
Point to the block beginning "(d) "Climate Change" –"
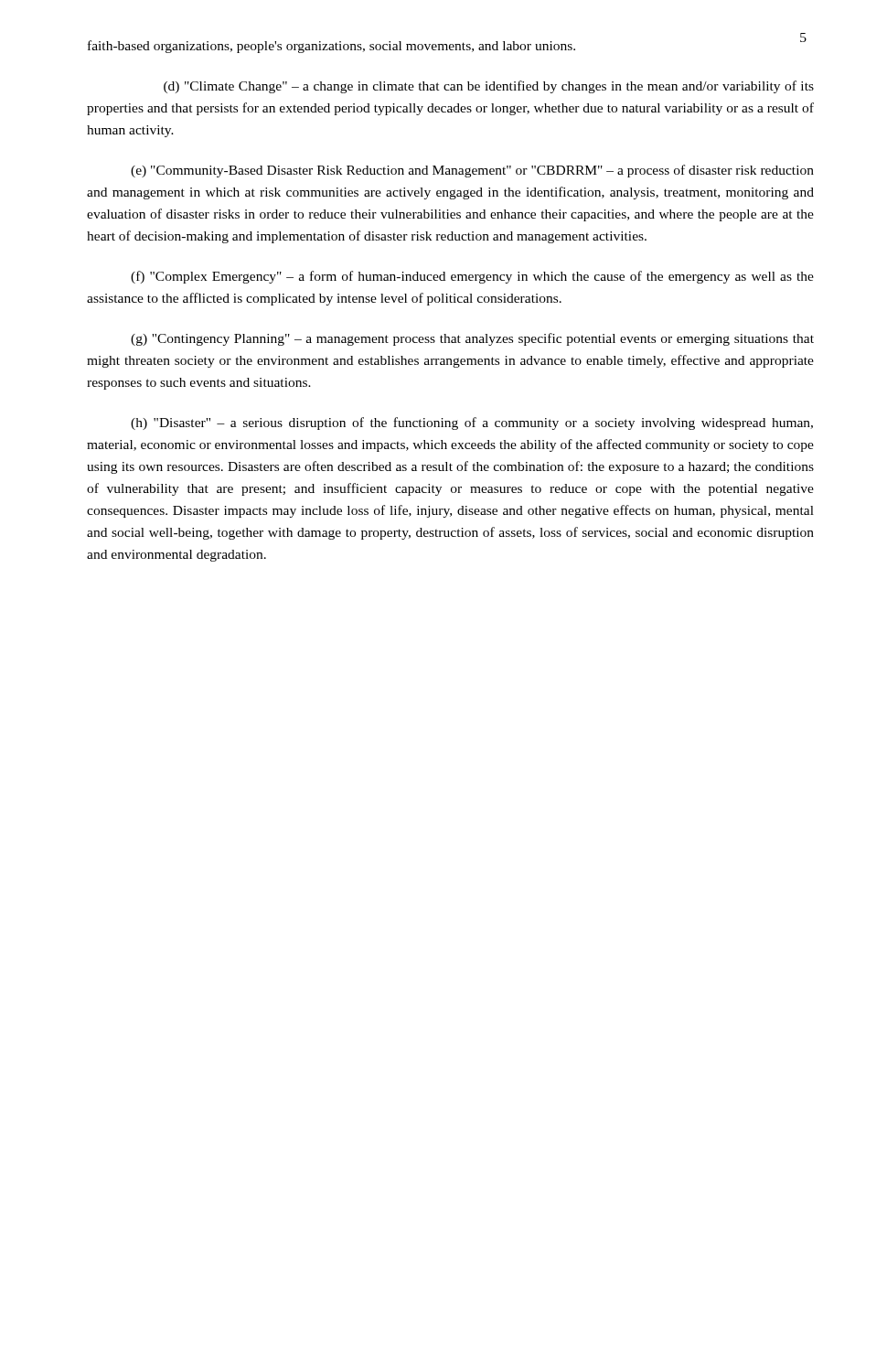(x=450, y=108)
